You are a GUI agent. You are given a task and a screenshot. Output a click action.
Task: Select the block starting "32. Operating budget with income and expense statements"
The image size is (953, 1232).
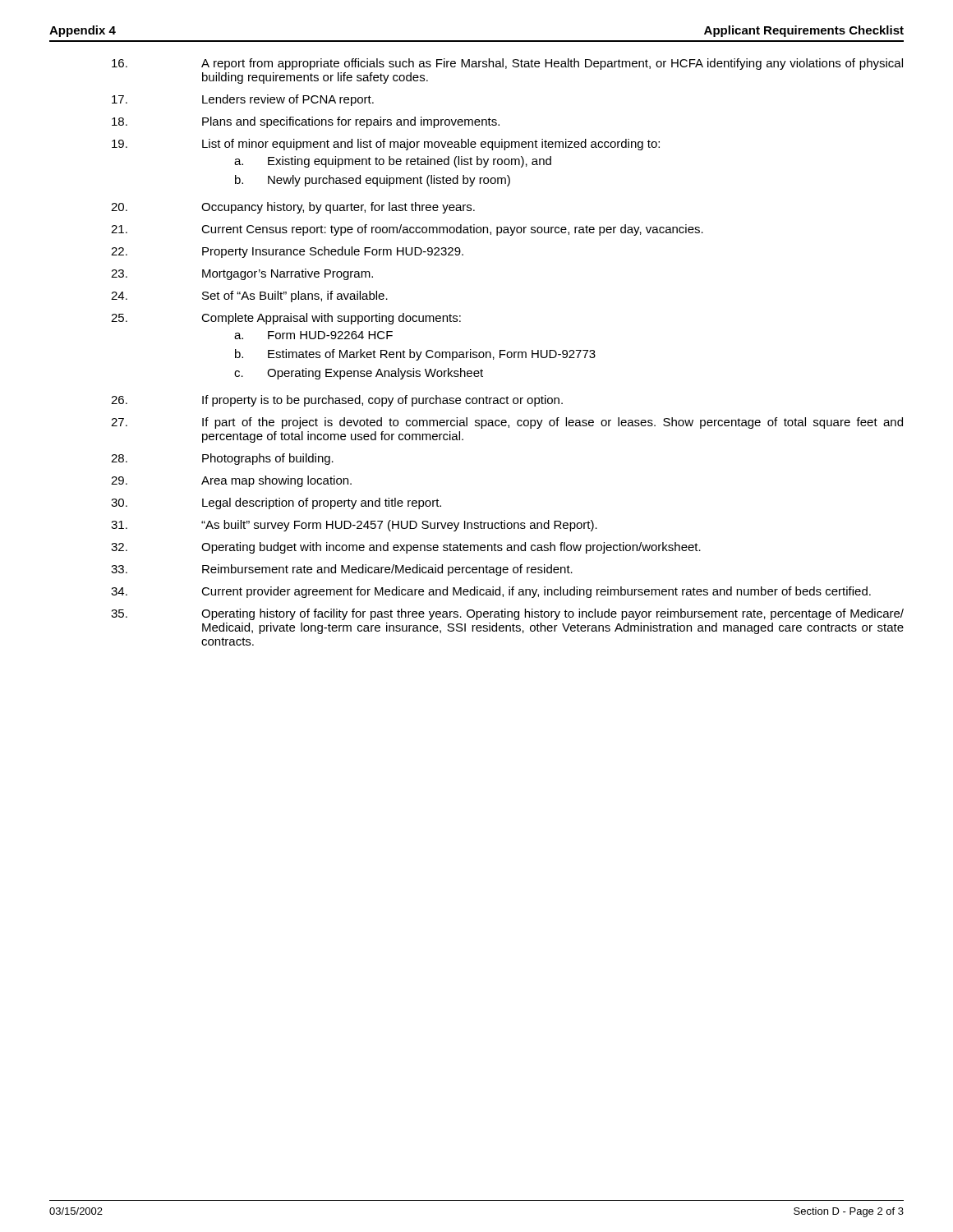pyautogui.click(x=476, y=547)
